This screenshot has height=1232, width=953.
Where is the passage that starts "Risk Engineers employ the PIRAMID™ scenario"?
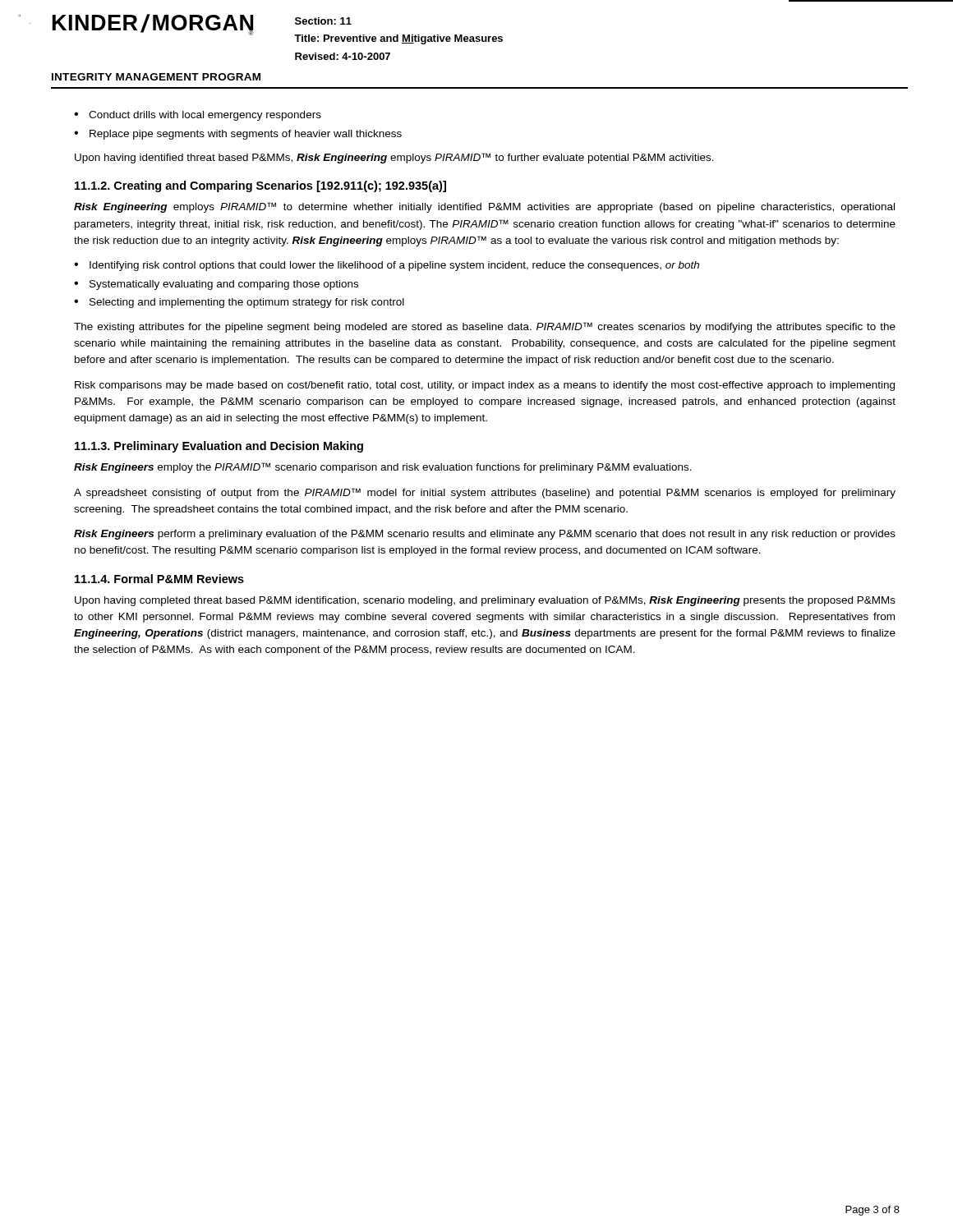pos(383,467)
